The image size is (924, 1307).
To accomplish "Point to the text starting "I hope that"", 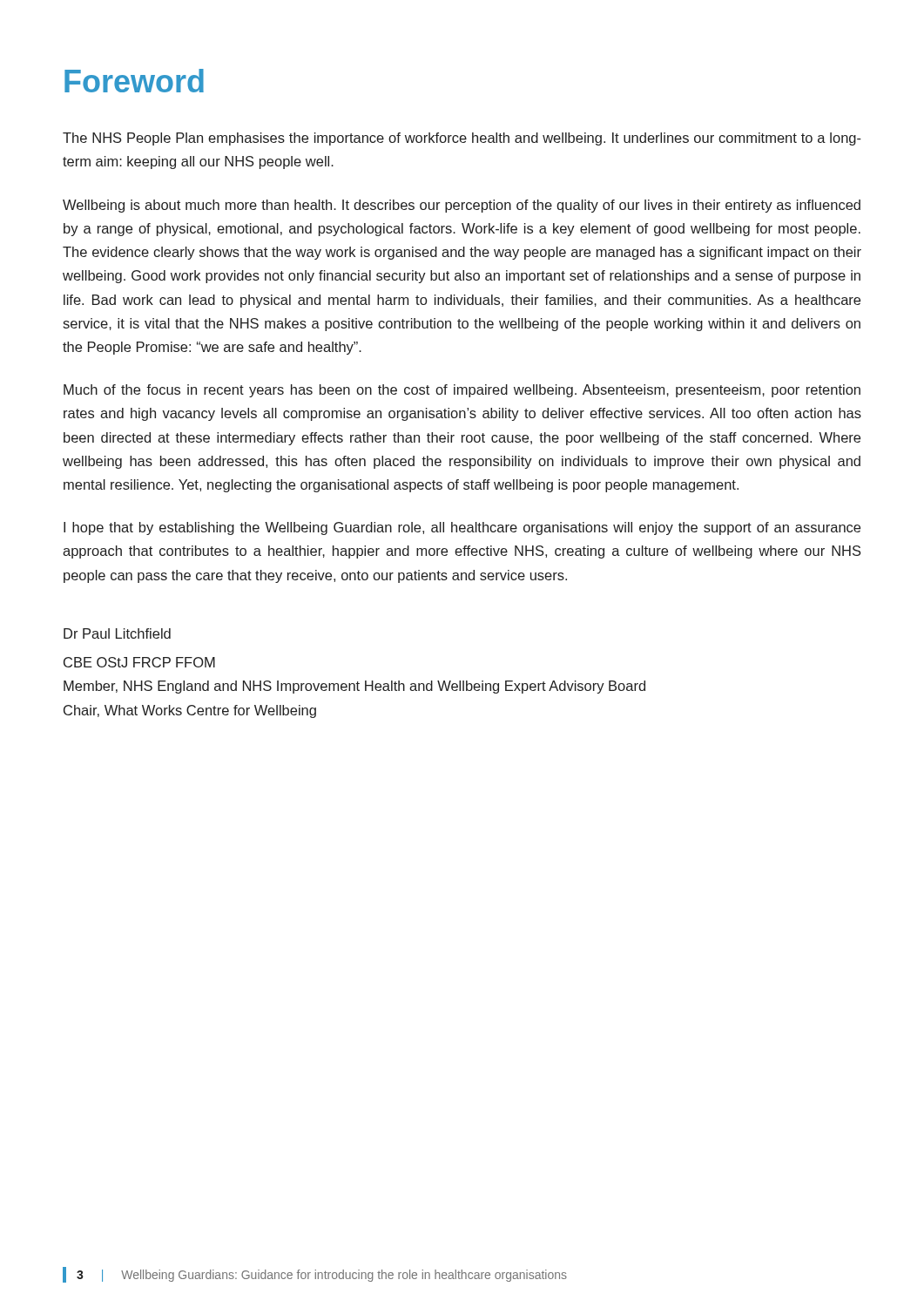I will 462,551.
